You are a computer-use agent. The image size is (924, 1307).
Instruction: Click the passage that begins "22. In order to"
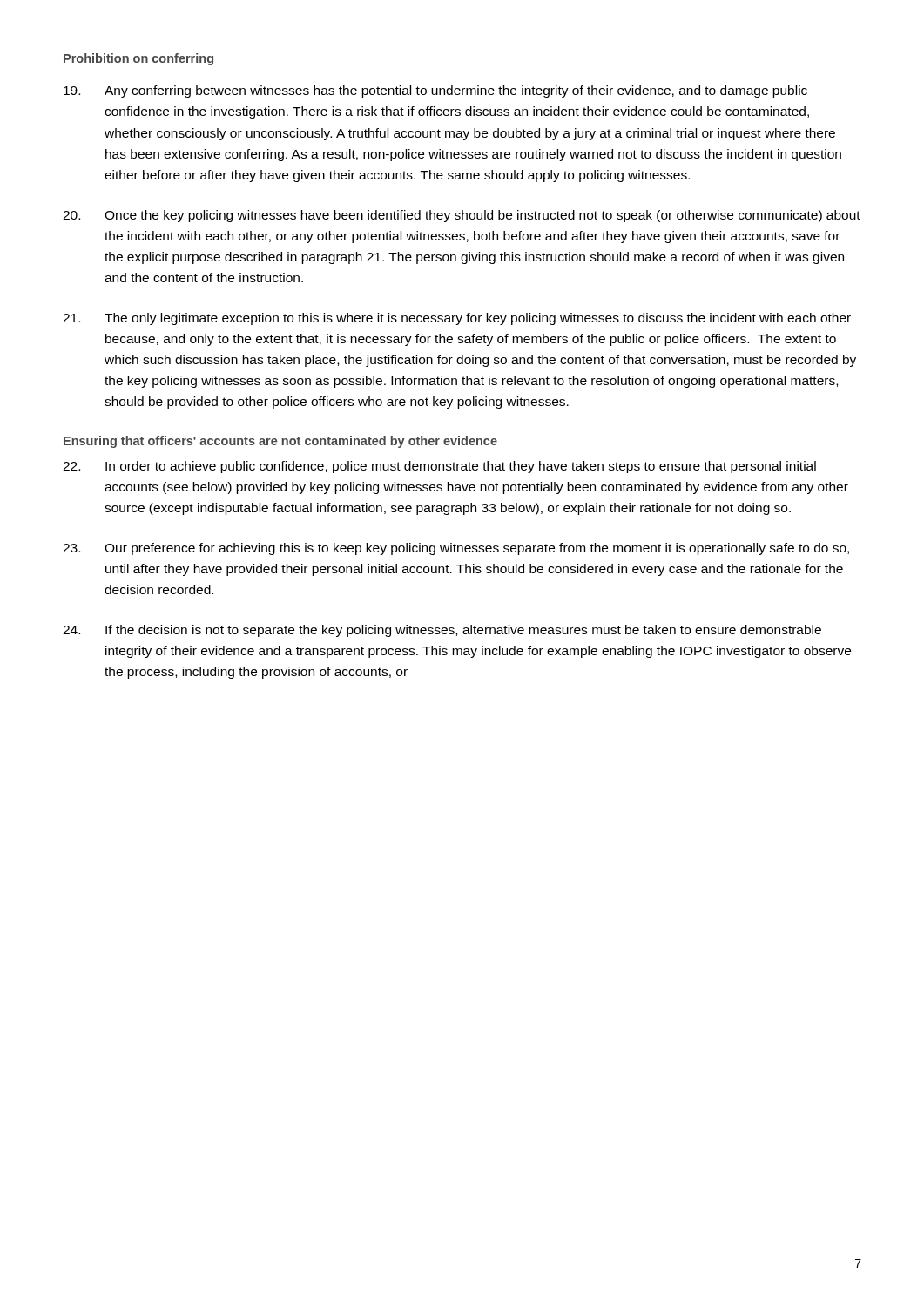[462, 487]
